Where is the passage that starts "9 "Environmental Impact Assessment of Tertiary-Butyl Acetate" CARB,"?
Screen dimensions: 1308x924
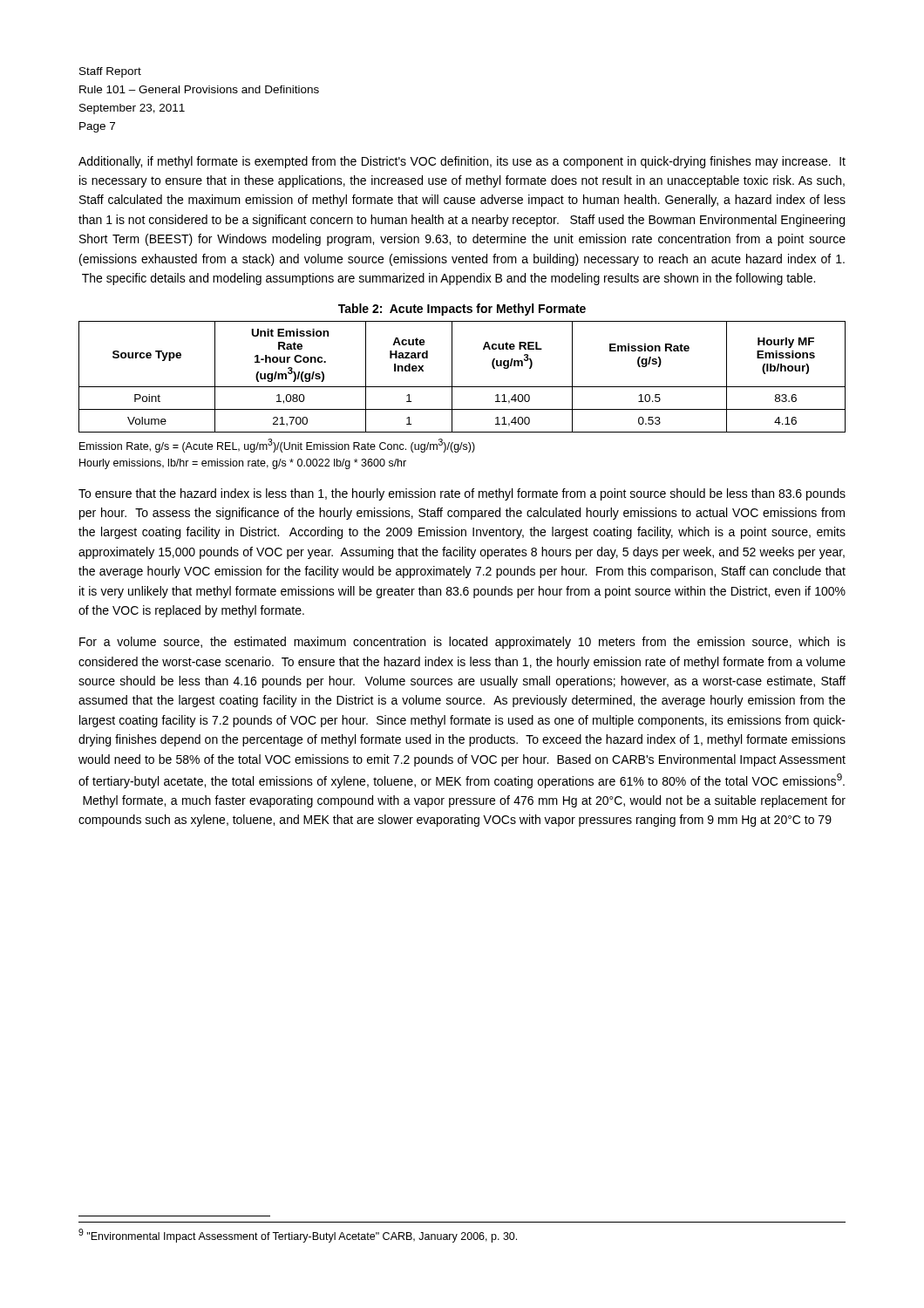[298, 1235]
